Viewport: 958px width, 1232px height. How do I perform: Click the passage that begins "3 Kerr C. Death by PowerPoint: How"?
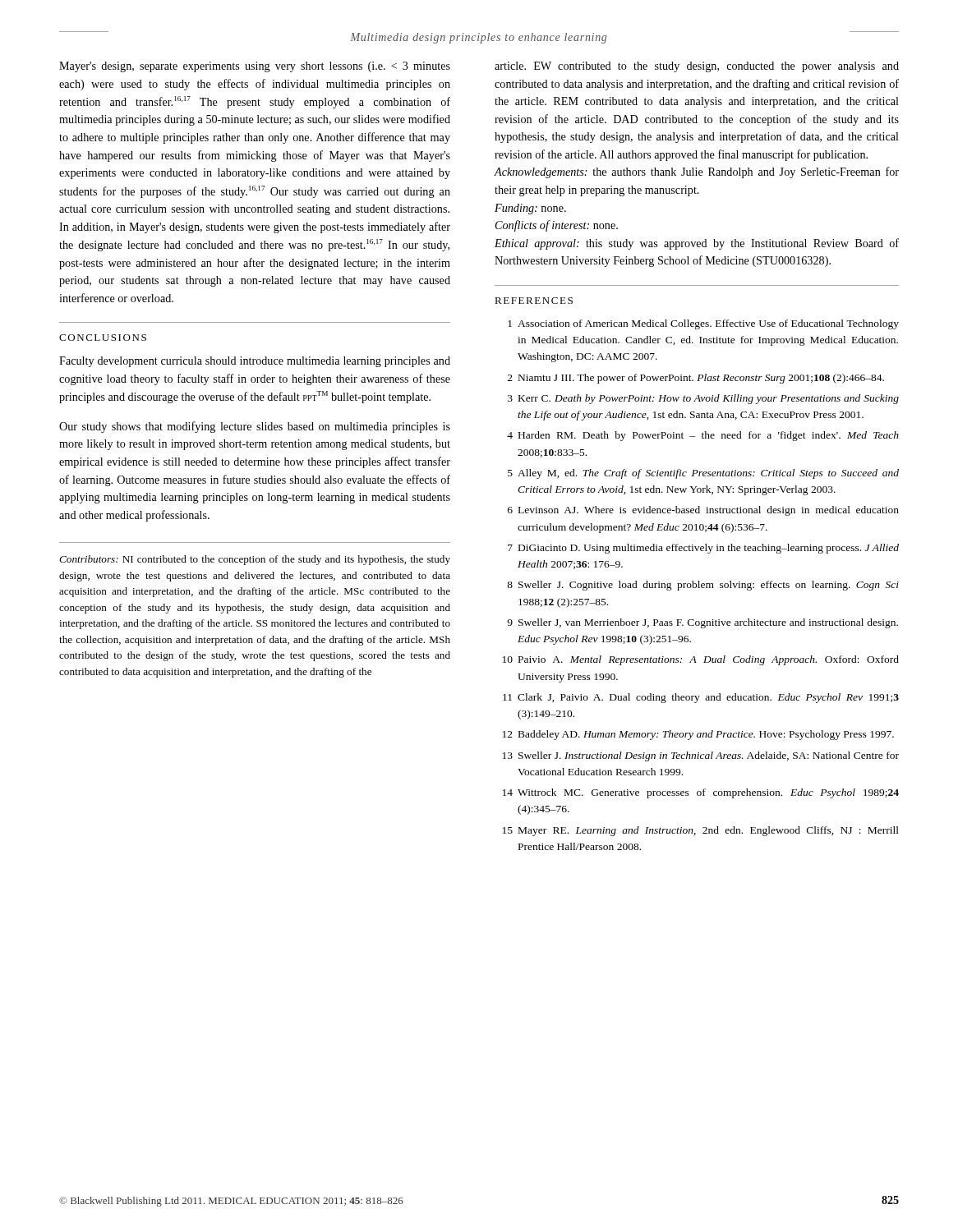(x=697, y=407)
